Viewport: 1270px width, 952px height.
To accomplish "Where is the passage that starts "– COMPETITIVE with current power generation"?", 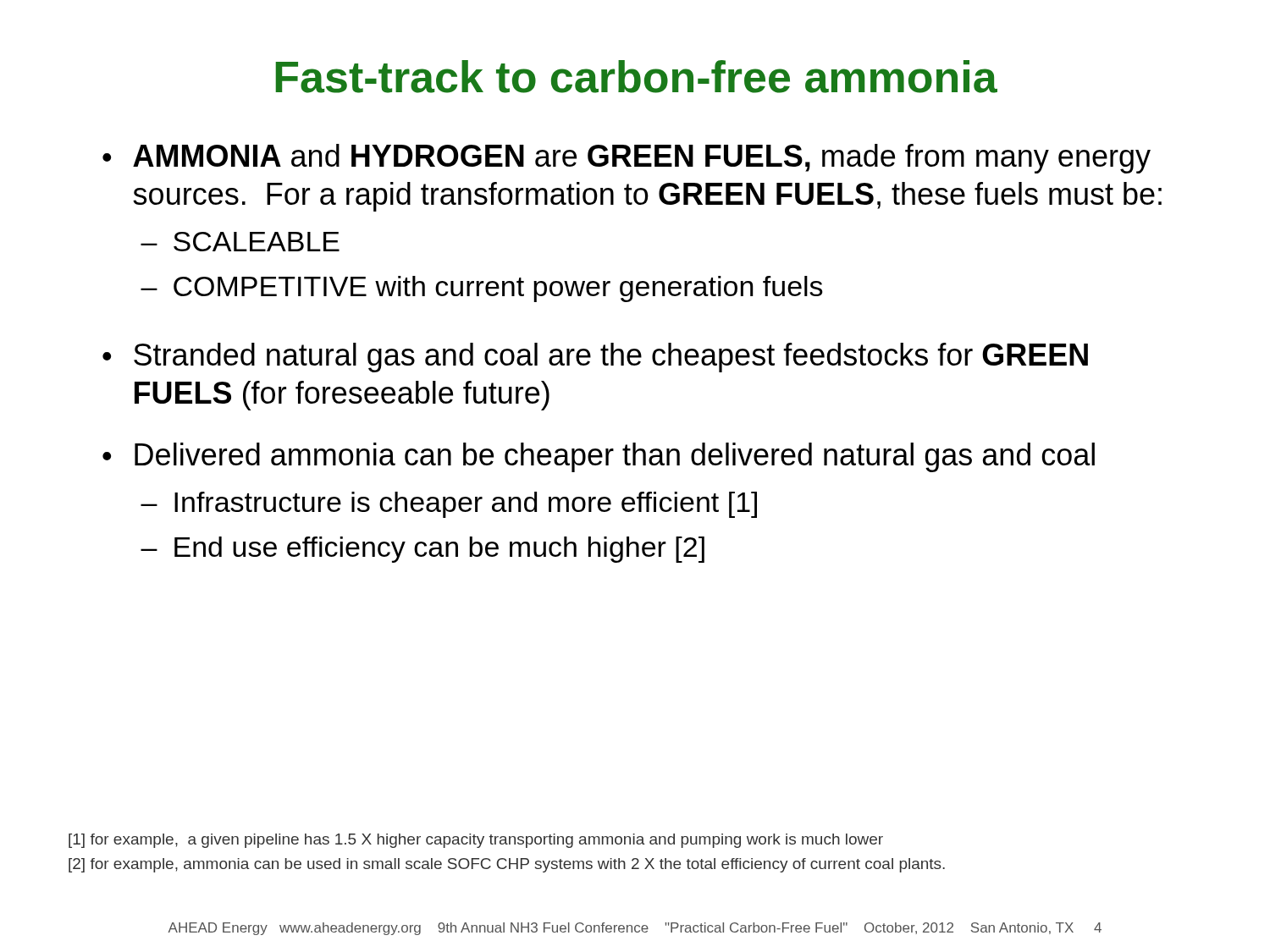I will pos(482,286).
